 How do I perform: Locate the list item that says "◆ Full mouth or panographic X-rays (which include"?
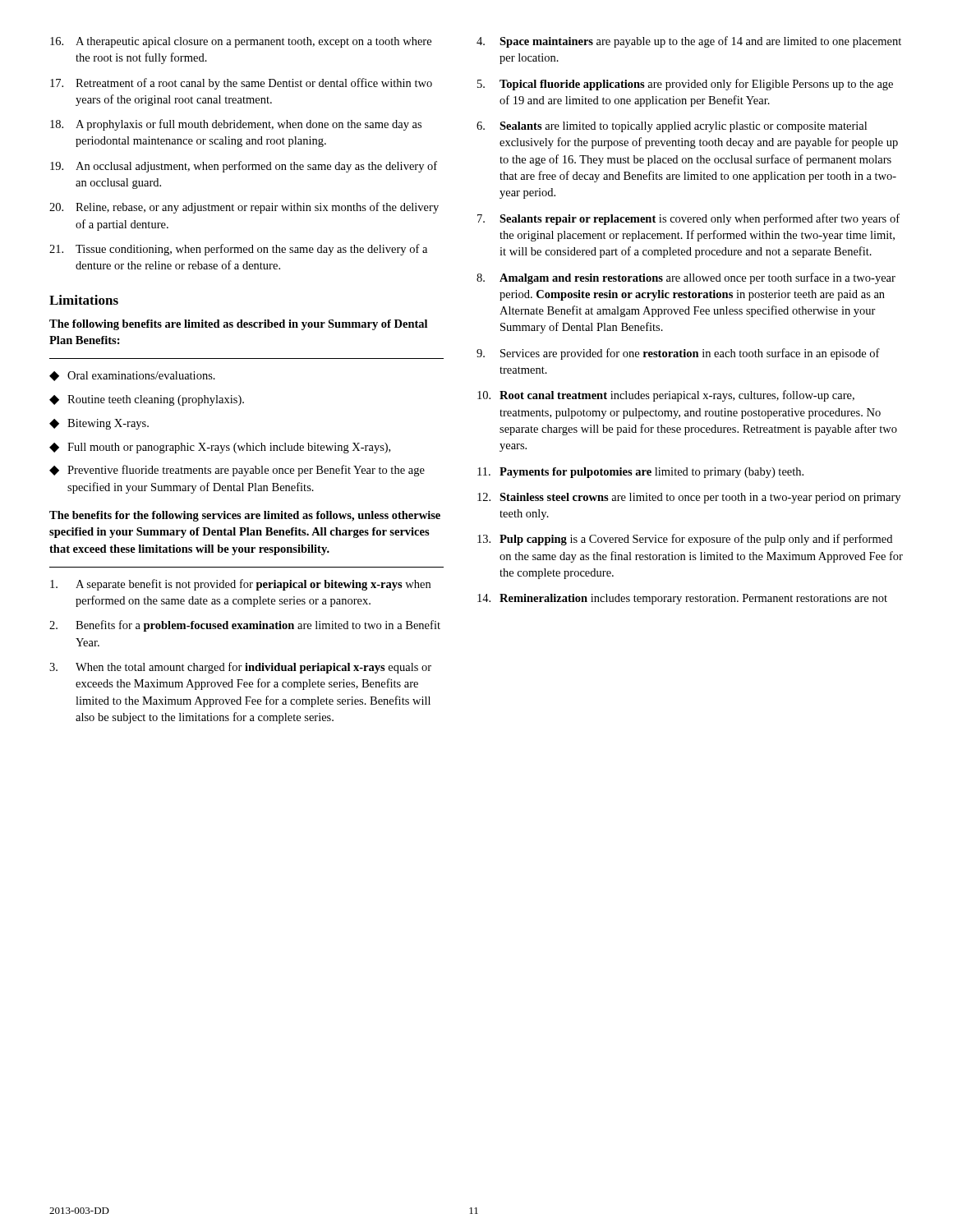pyautogui.click(x=246, y=447)
